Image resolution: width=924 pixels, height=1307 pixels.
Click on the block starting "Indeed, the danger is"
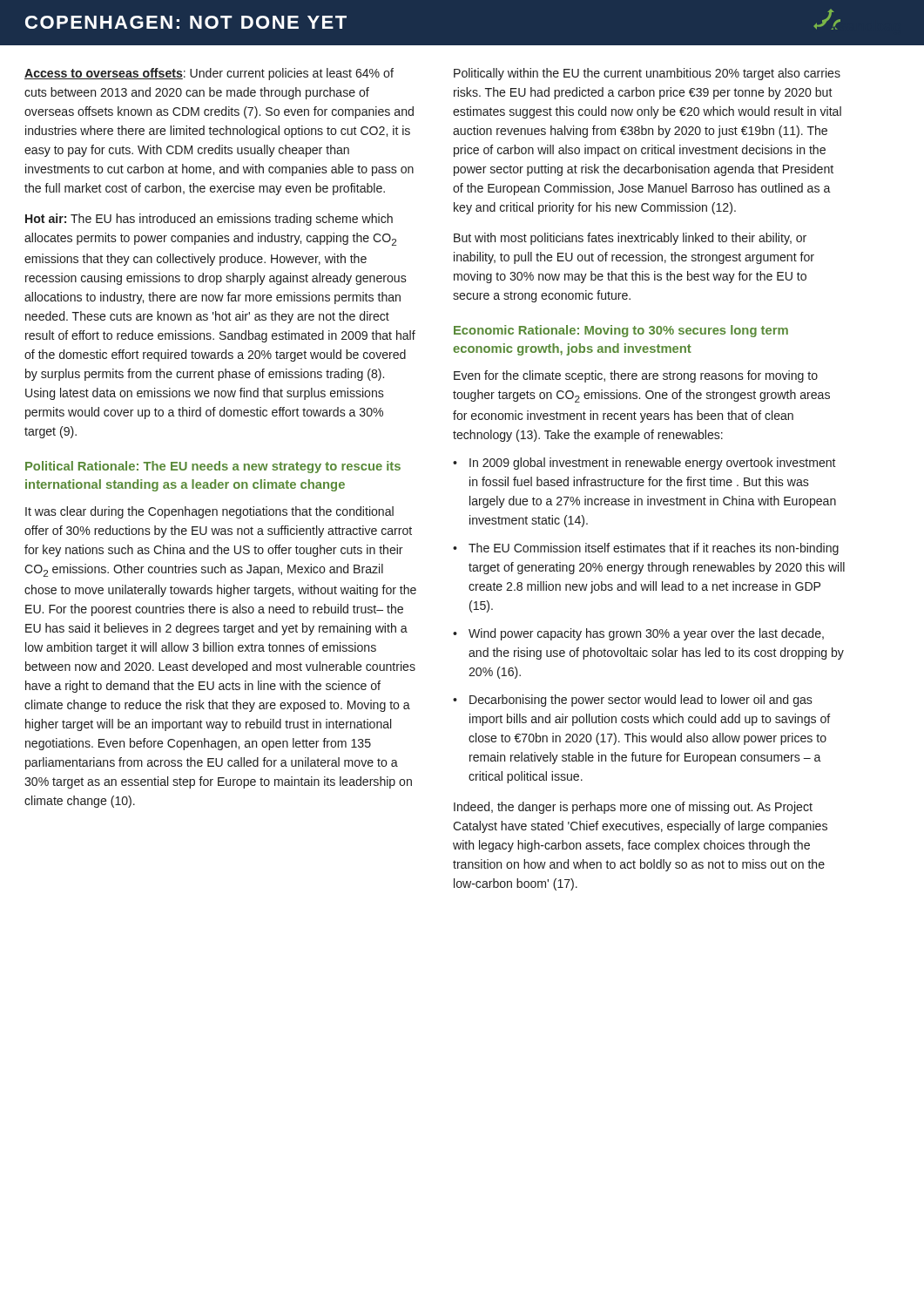640,845
